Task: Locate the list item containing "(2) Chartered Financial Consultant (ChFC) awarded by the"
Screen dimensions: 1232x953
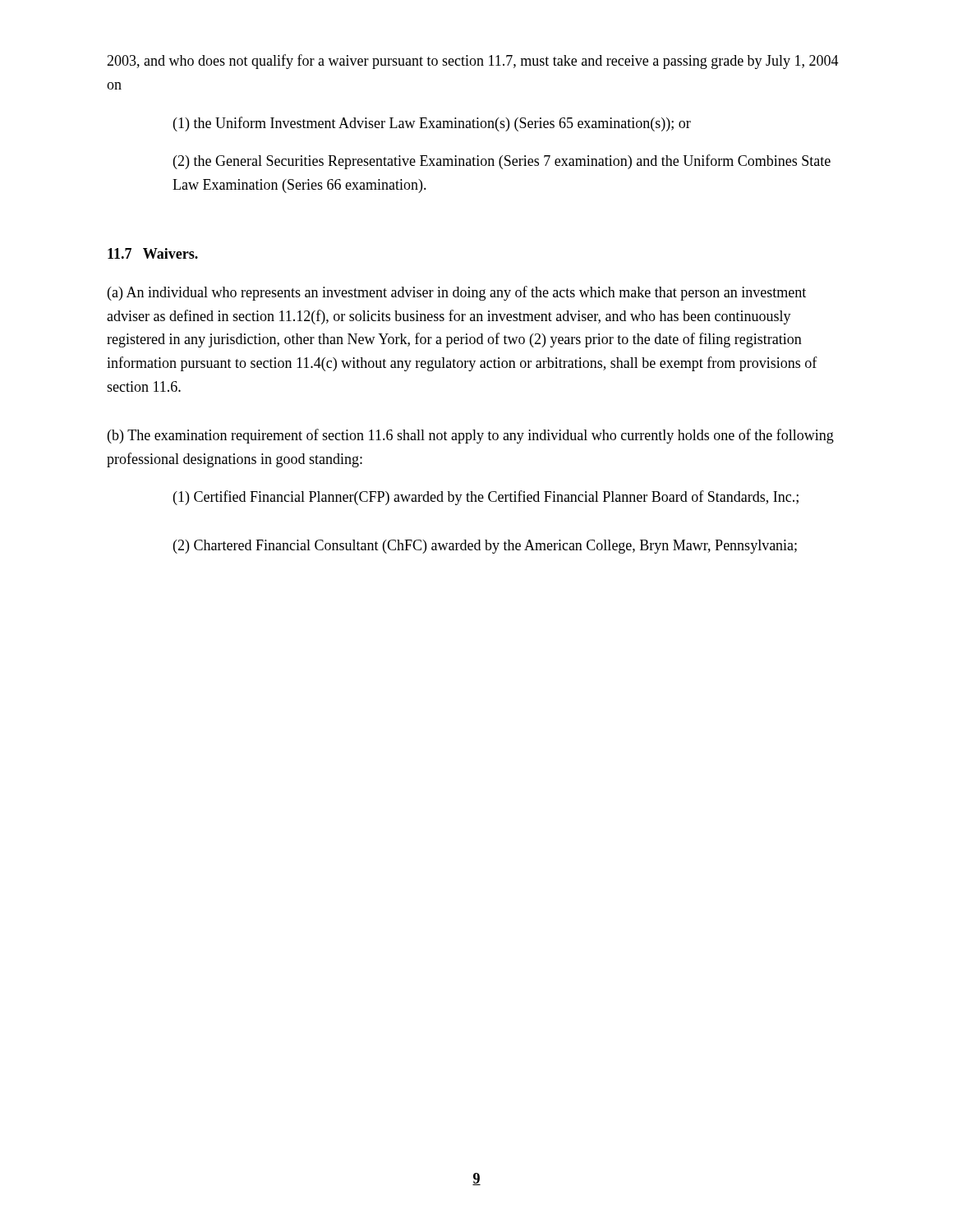Action: click(x=485, y=545)
